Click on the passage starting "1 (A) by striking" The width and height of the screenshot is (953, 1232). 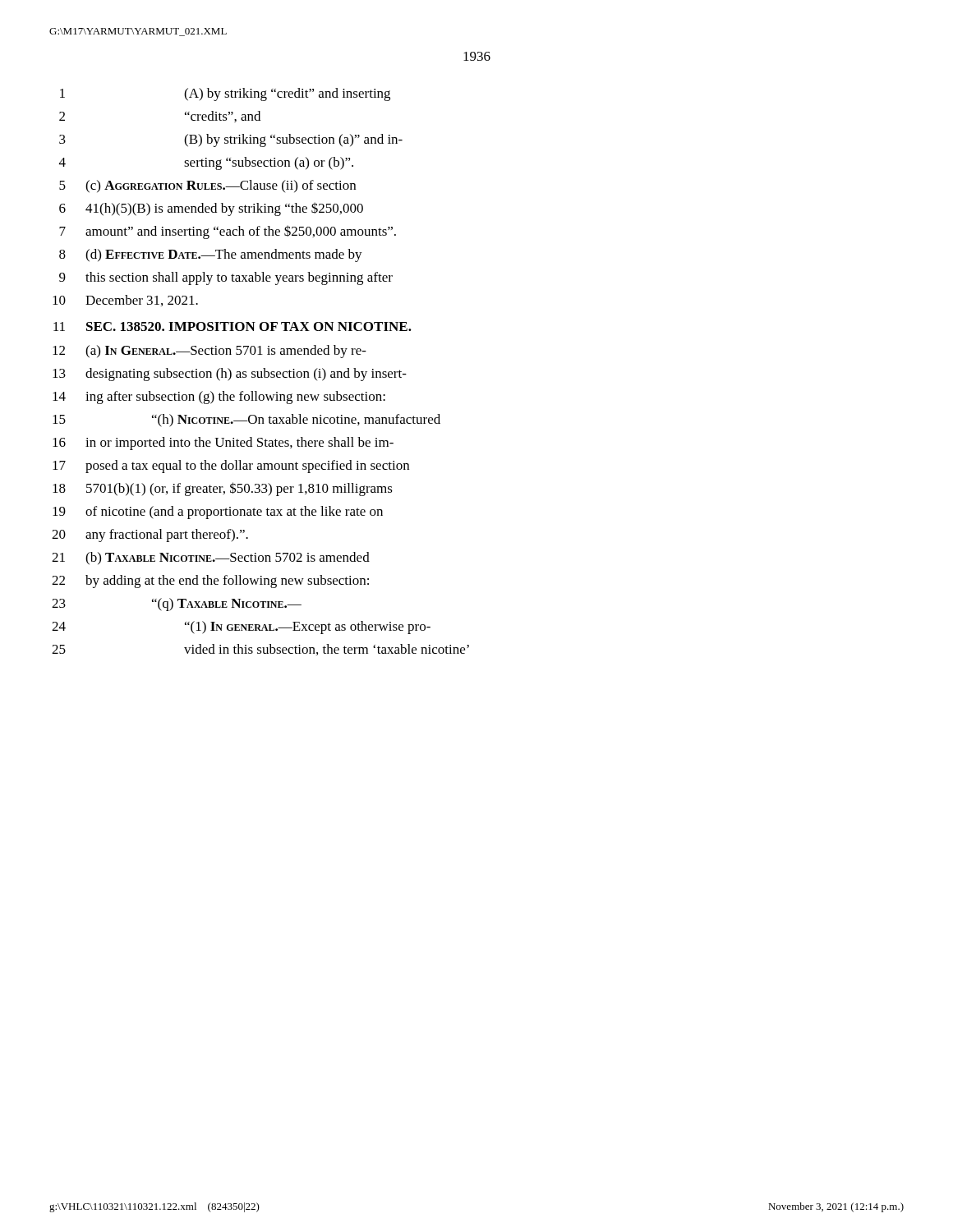click(225, 94)
